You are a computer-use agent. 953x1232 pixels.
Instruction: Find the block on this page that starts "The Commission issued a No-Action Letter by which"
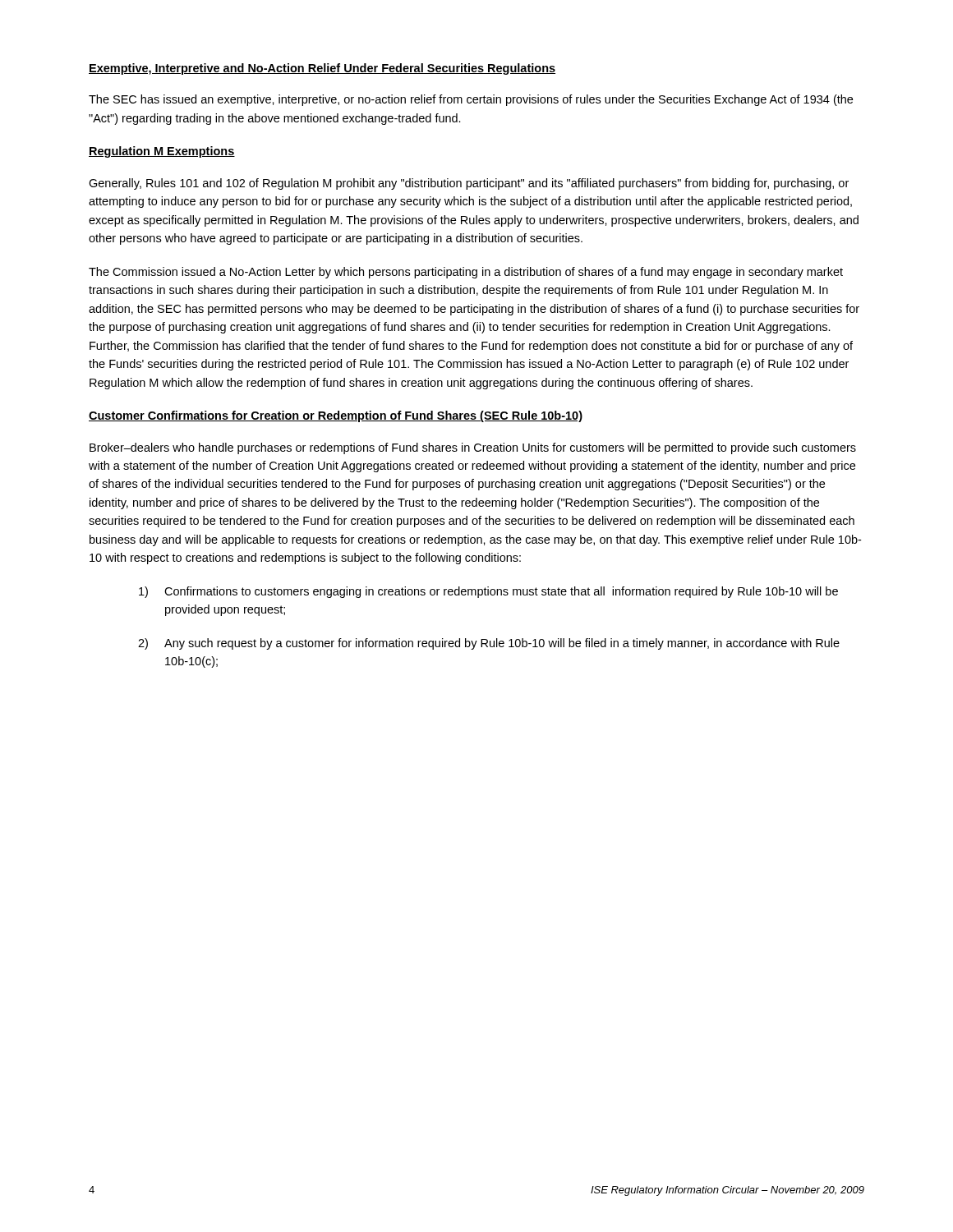point(474,327)
